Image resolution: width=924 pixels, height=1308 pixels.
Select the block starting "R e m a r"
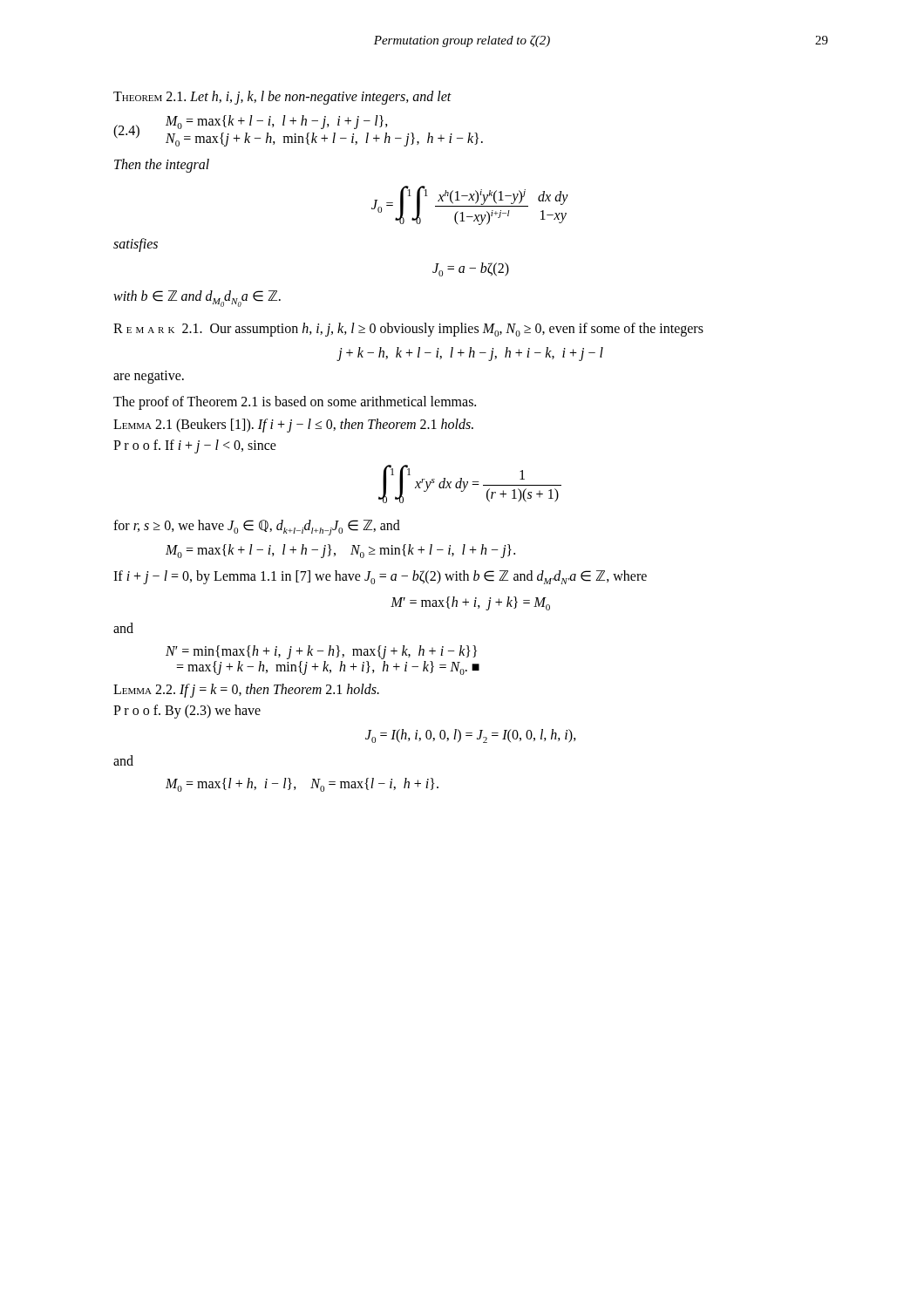[x=408, y=330]
